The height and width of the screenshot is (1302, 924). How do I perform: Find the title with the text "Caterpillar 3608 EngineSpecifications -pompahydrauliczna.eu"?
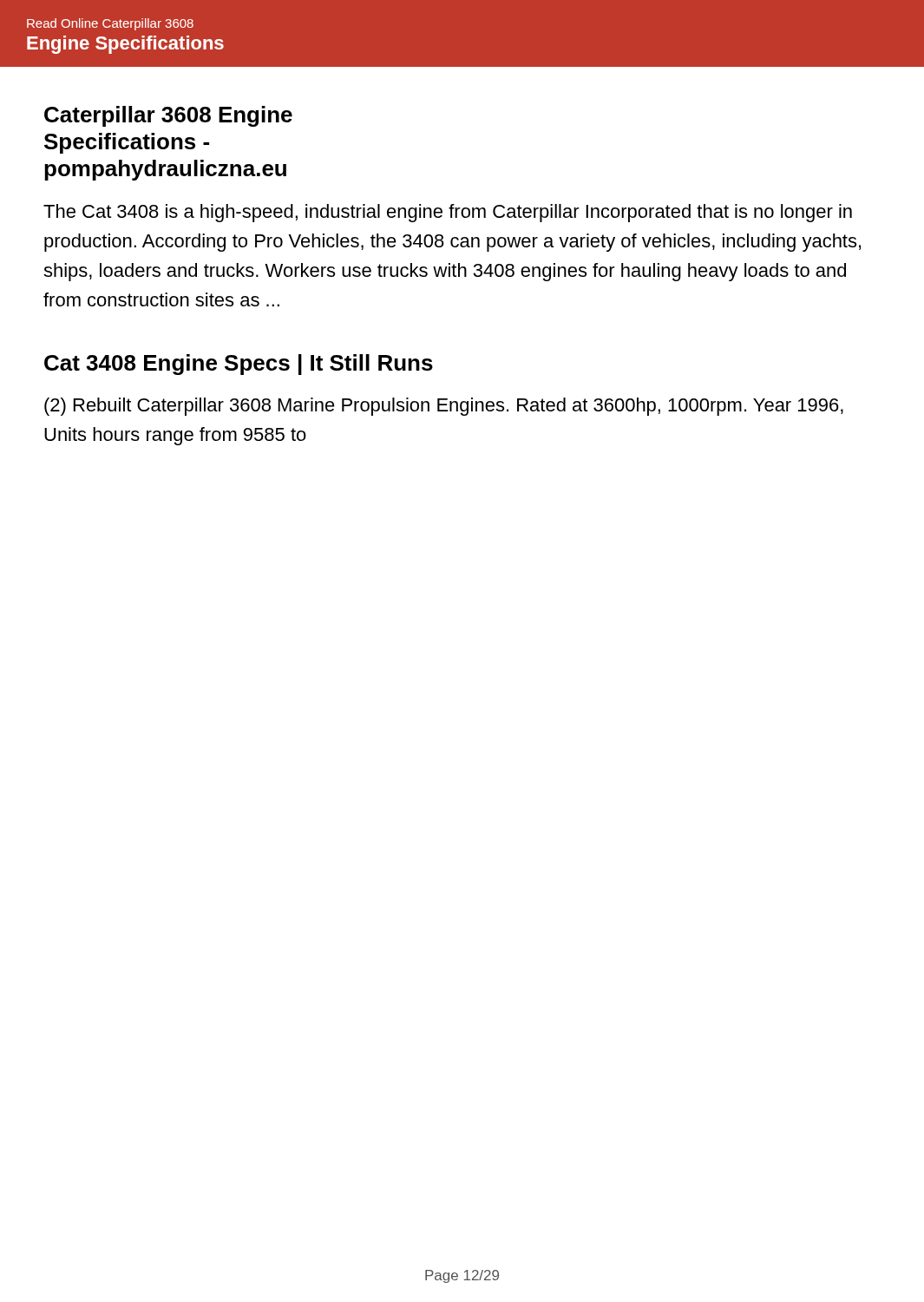coord(168,142)
